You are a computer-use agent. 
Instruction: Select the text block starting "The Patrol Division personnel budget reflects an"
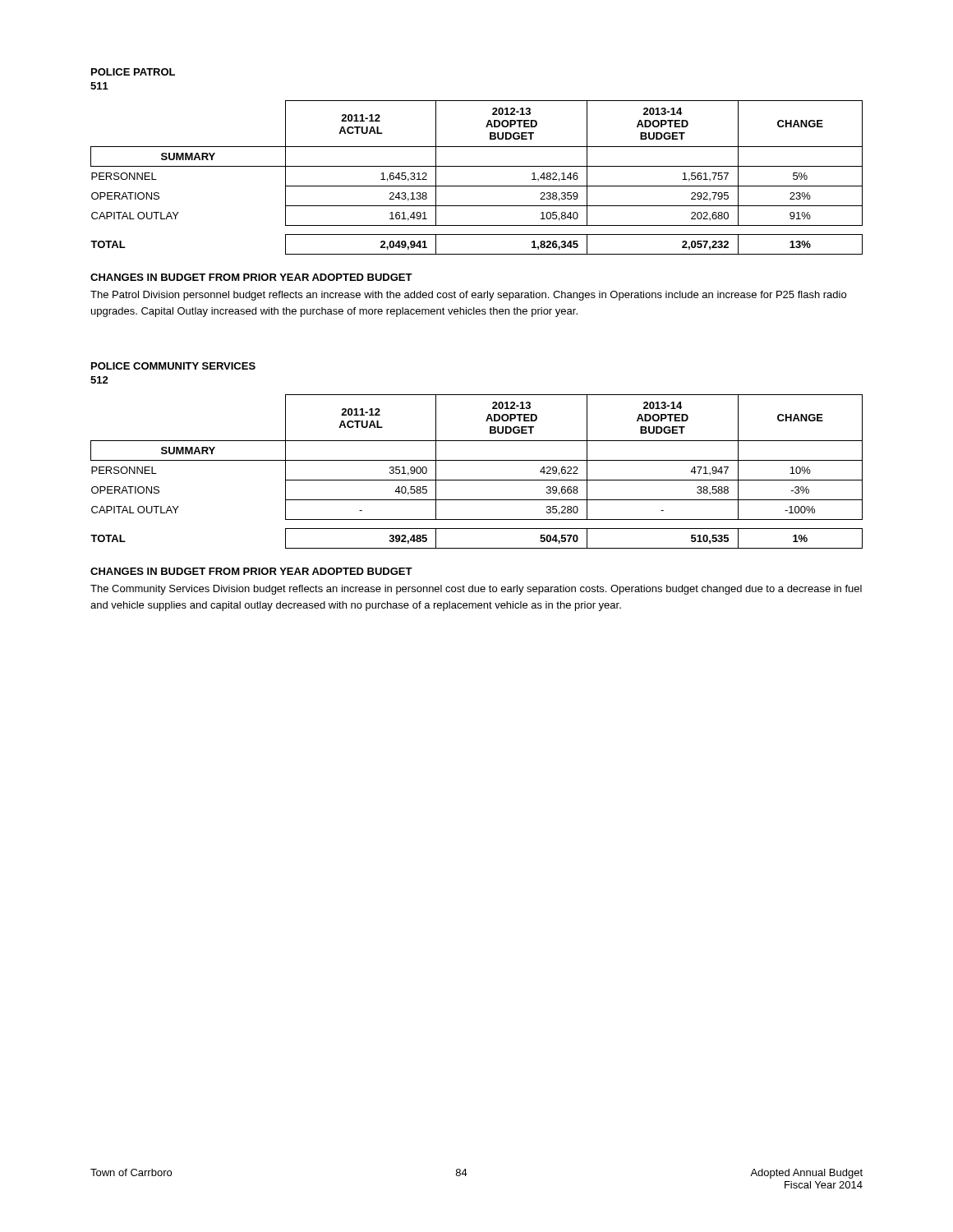click(476, 303)
